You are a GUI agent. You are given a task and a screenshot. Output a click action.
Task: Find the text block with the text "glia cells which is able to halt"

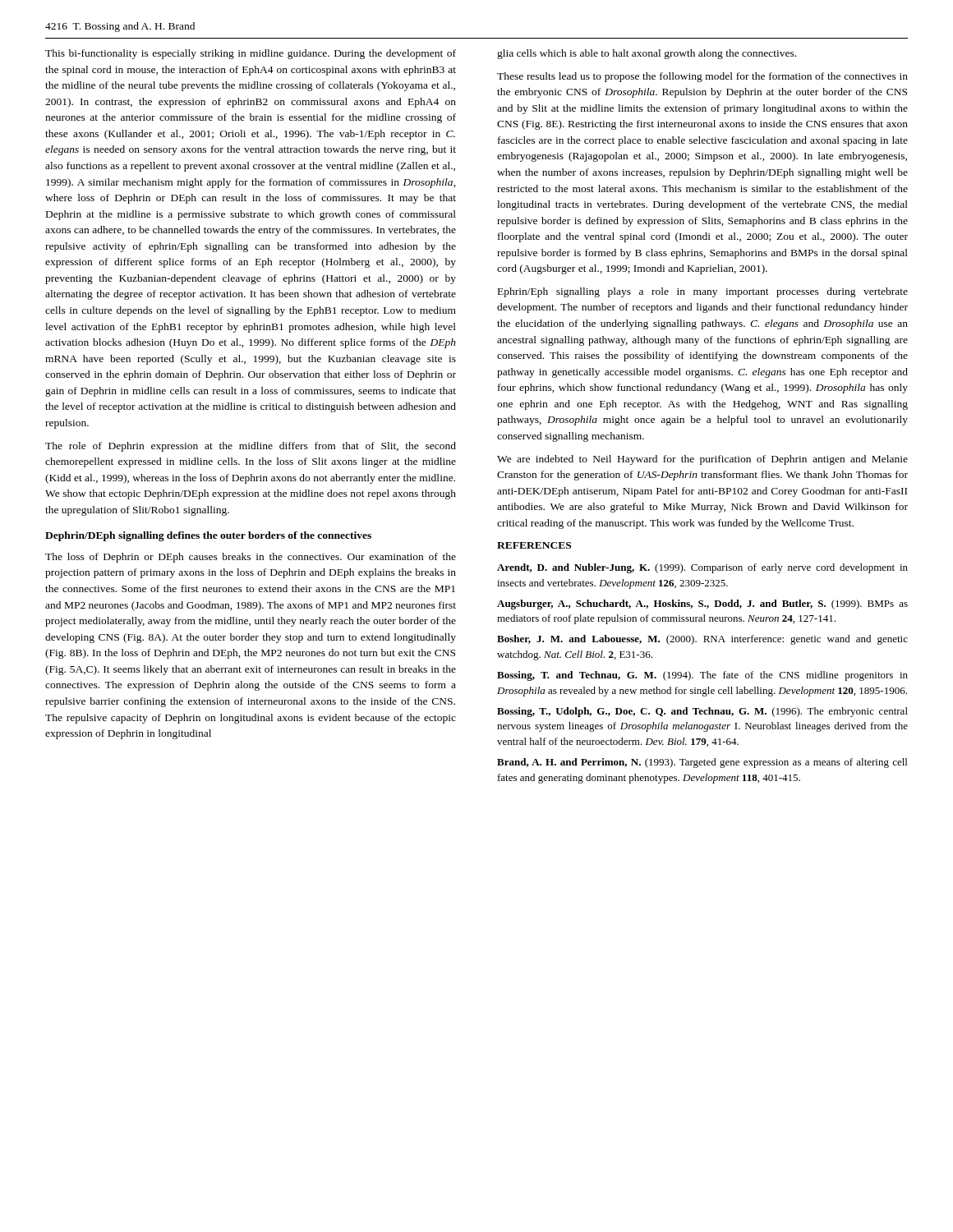pyautogui.click(x=702, y=288)
